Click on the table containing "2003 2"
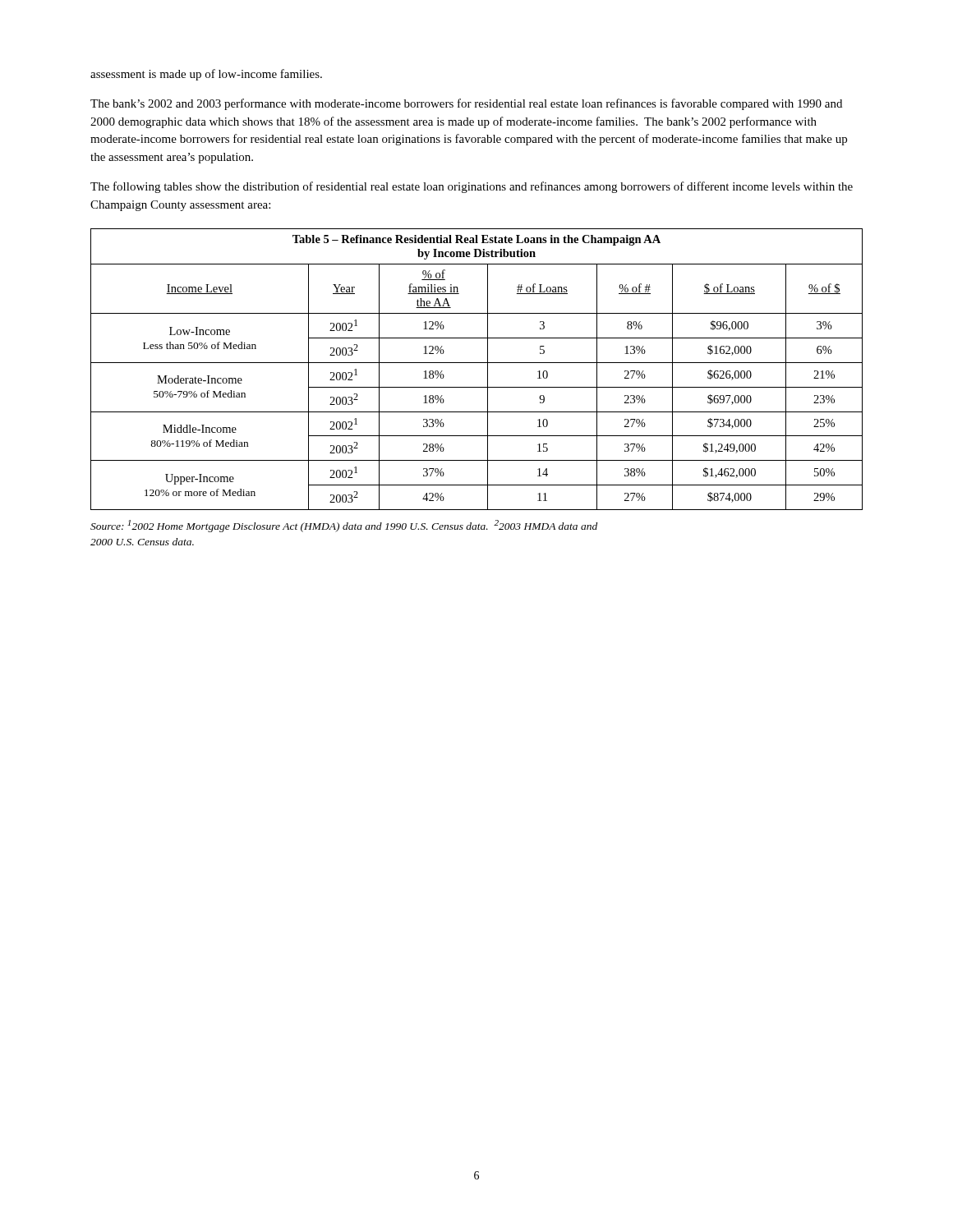 [x=476, y=369]
